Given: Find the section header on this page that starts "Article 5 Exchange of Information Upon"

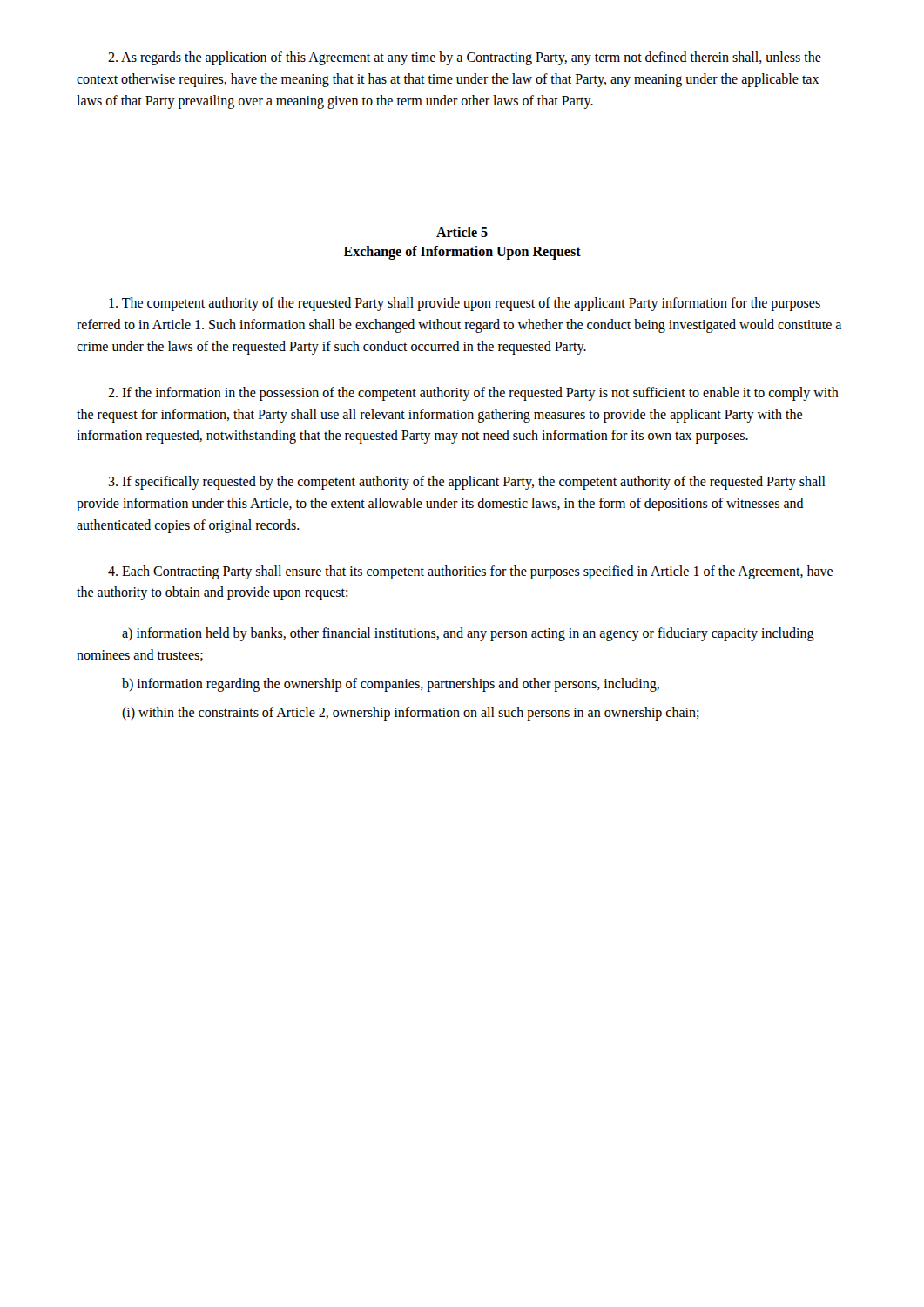Looking at the screenshot, I should coord(462,243).
